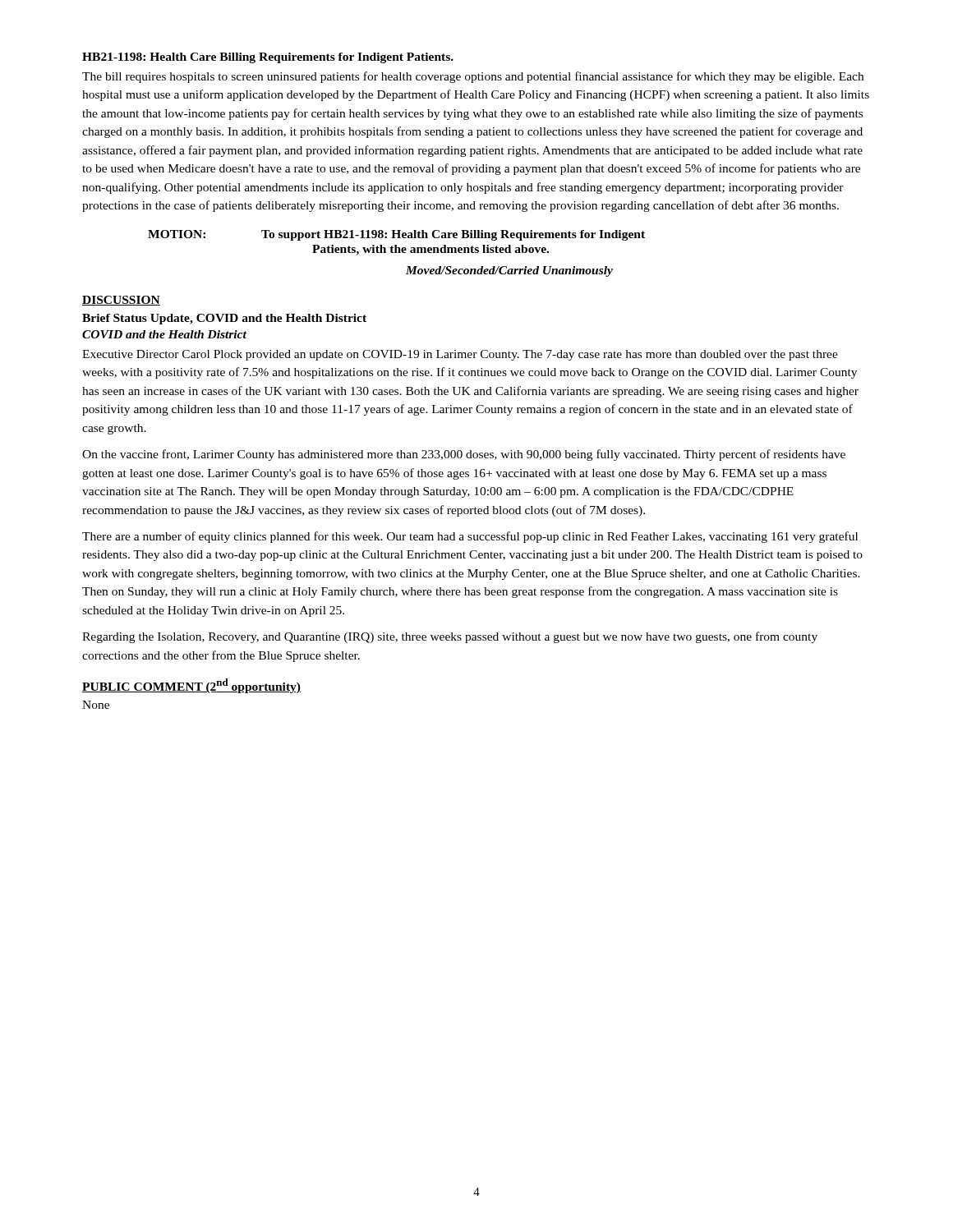
Task: Select the text block that reads "Regarding the Isolation, Recovery,"
Action: [476, 646]
